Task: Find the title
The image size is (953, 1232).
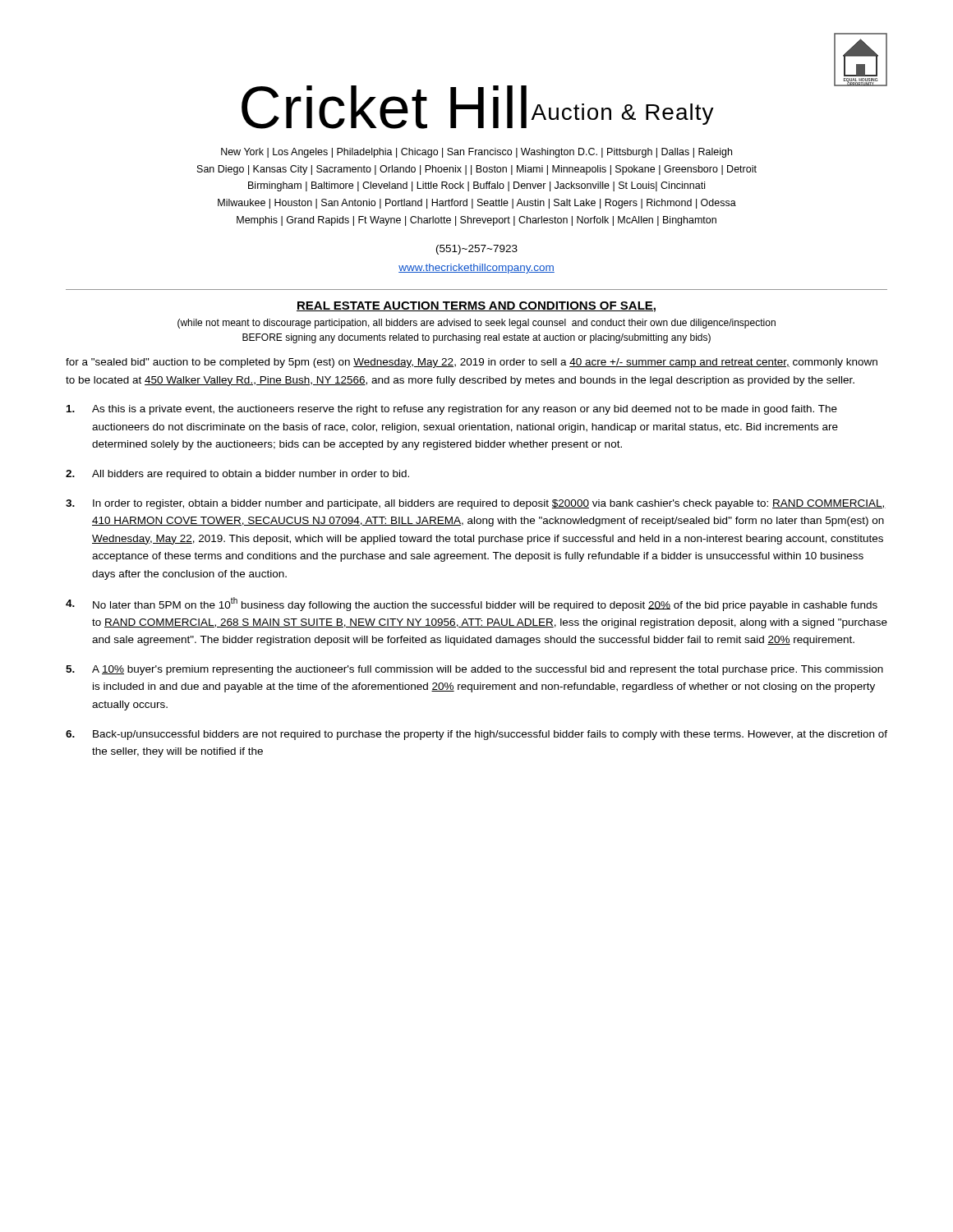Action: tap(476, 108)
